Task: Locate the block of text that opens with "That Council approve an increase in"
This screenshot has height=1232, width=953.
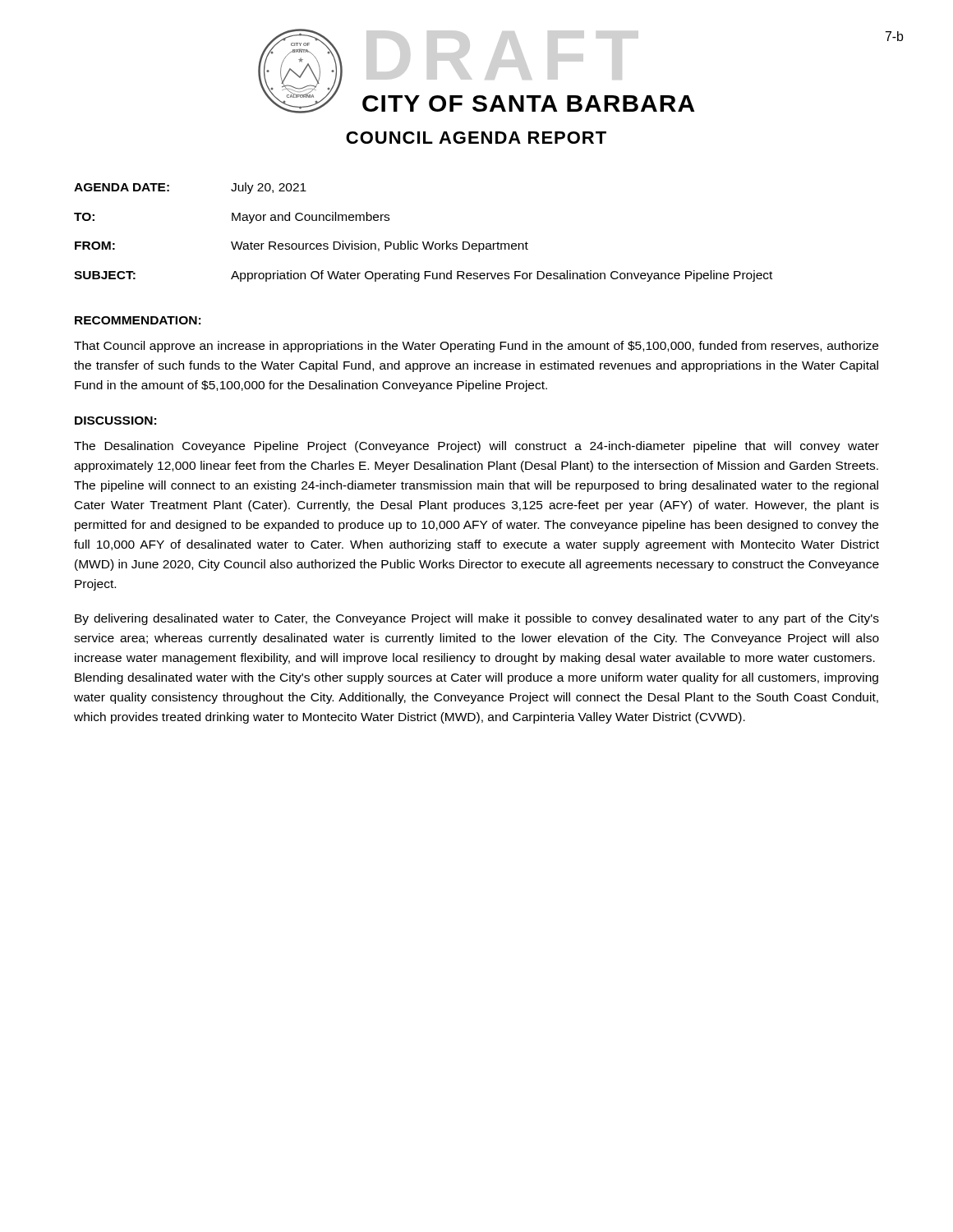Action: (476, 365)
